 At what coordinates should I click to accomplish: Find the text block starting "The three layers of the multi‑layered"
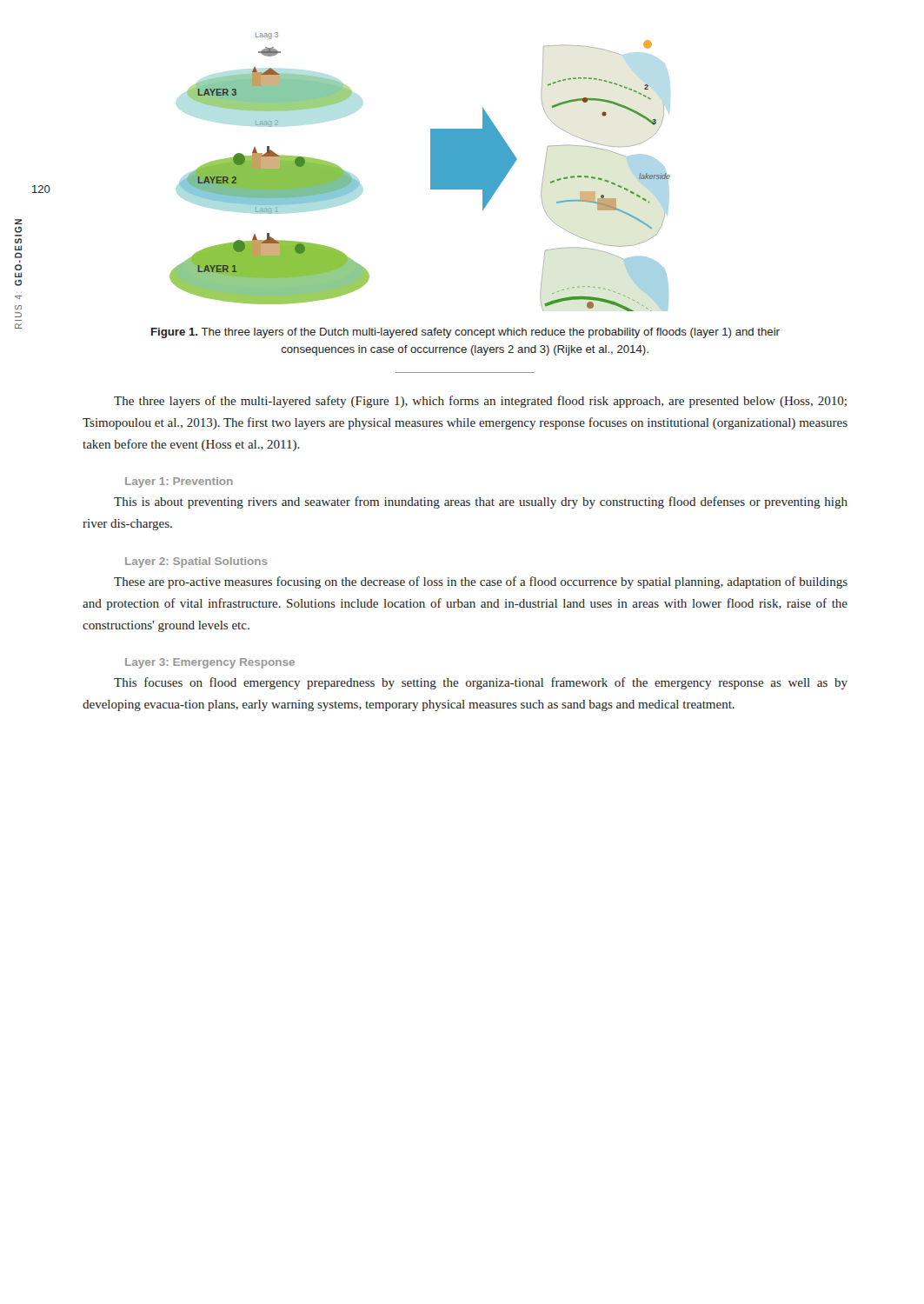(465, 422)
